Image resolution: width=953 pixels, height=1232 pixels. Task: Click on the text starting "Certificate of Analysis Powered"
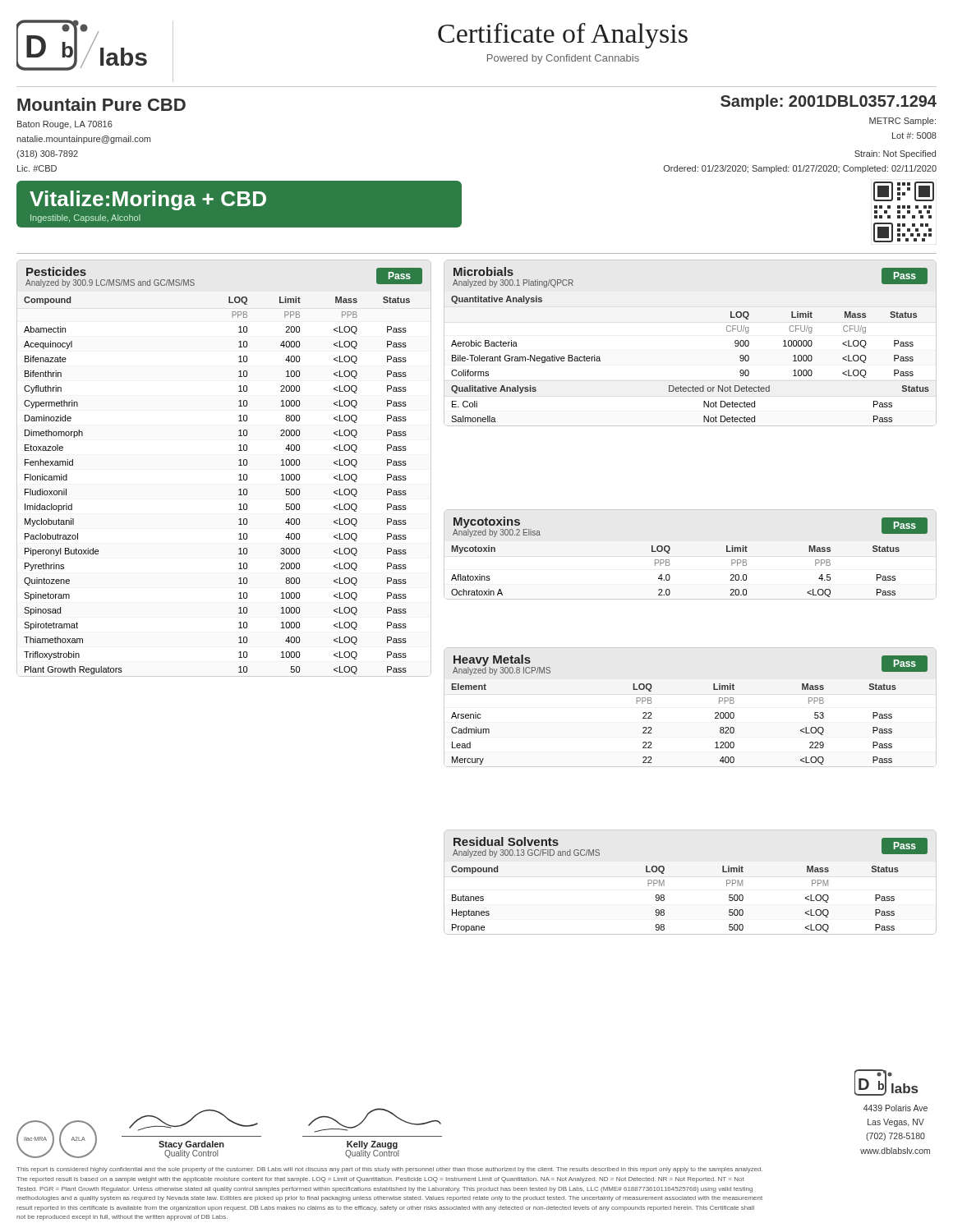563,41
